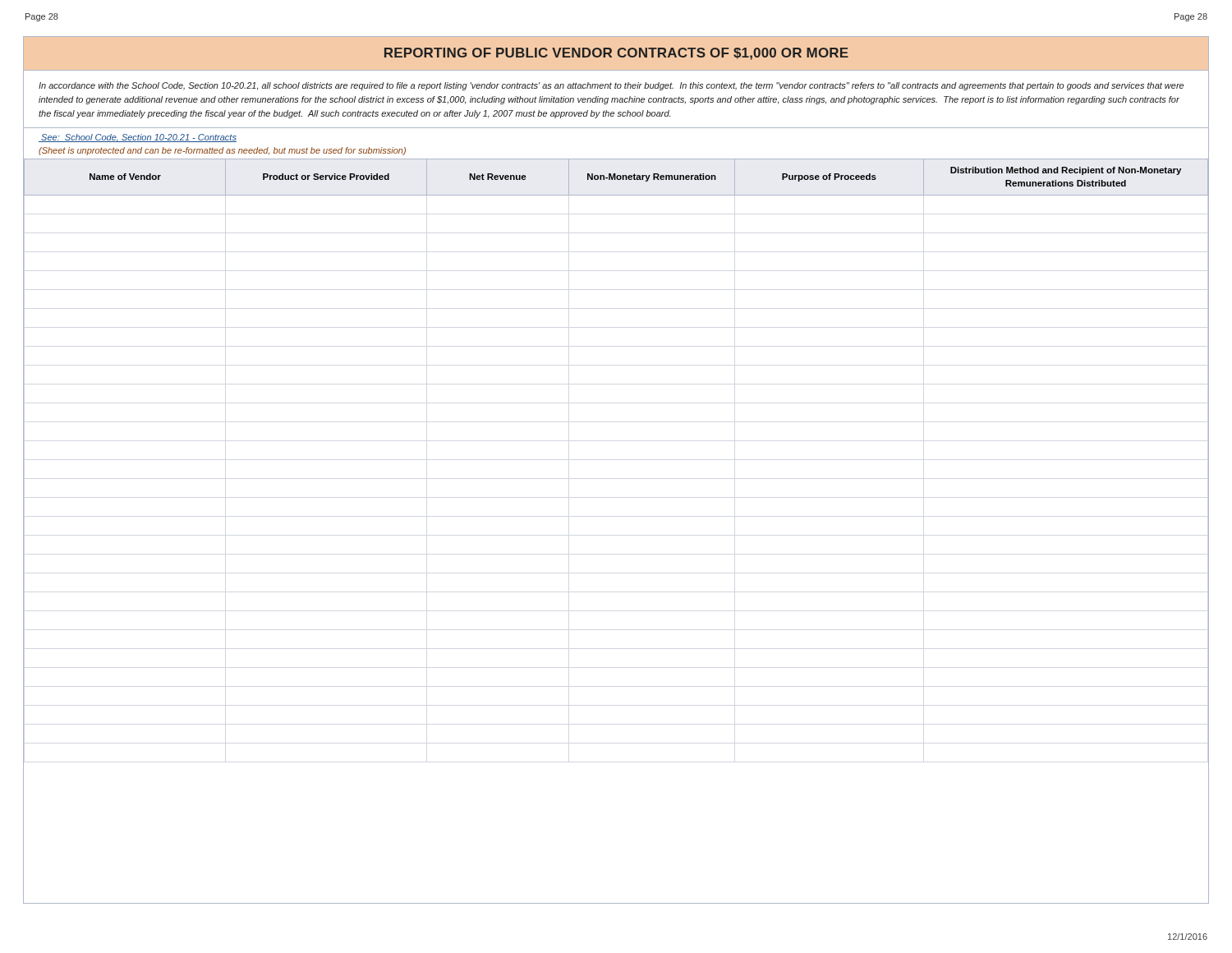Click the title that begins "REPORTING OF PUBLIC VENDOR"
The height and width of the screenshot is (953, 1232).
[x=616, y=53]
